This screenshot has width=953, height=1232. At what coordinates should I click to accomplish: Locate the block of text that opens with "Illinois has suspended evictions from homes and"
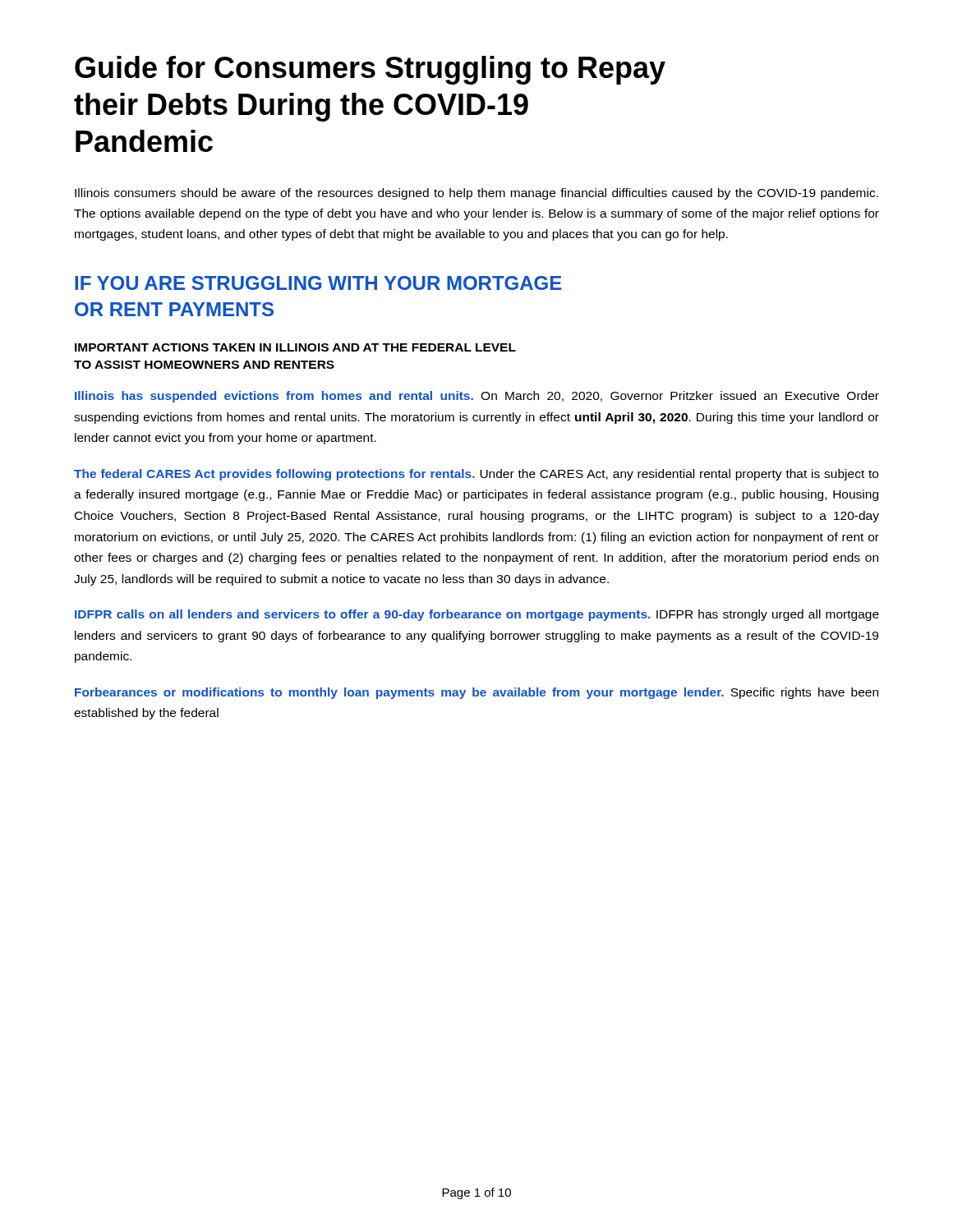[x=476, y=417]
